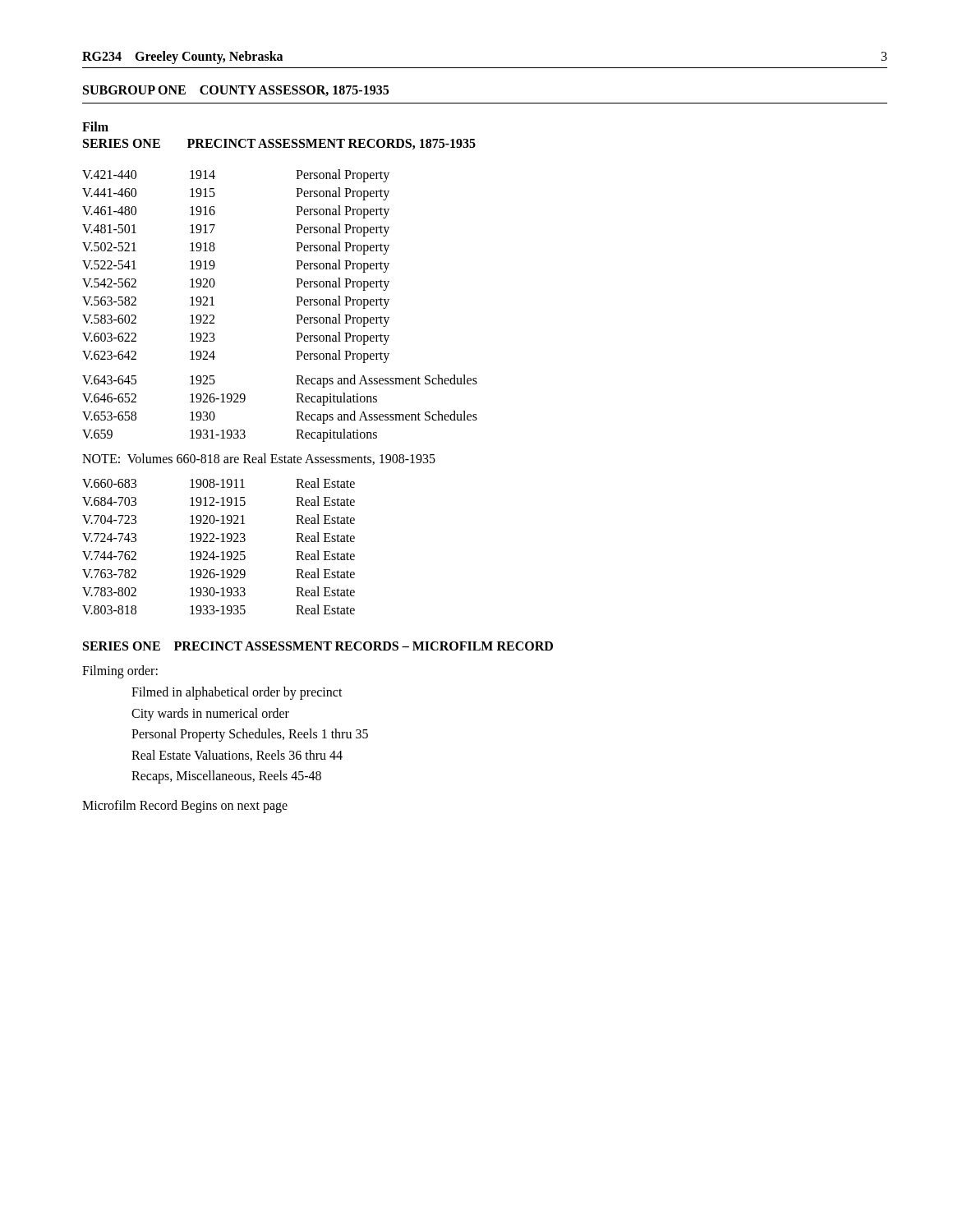Click on the text block starting "Recaps, Miscellaneous, Reels 45-48"
The image size is (953, 1232).
(x=227, y=776)
